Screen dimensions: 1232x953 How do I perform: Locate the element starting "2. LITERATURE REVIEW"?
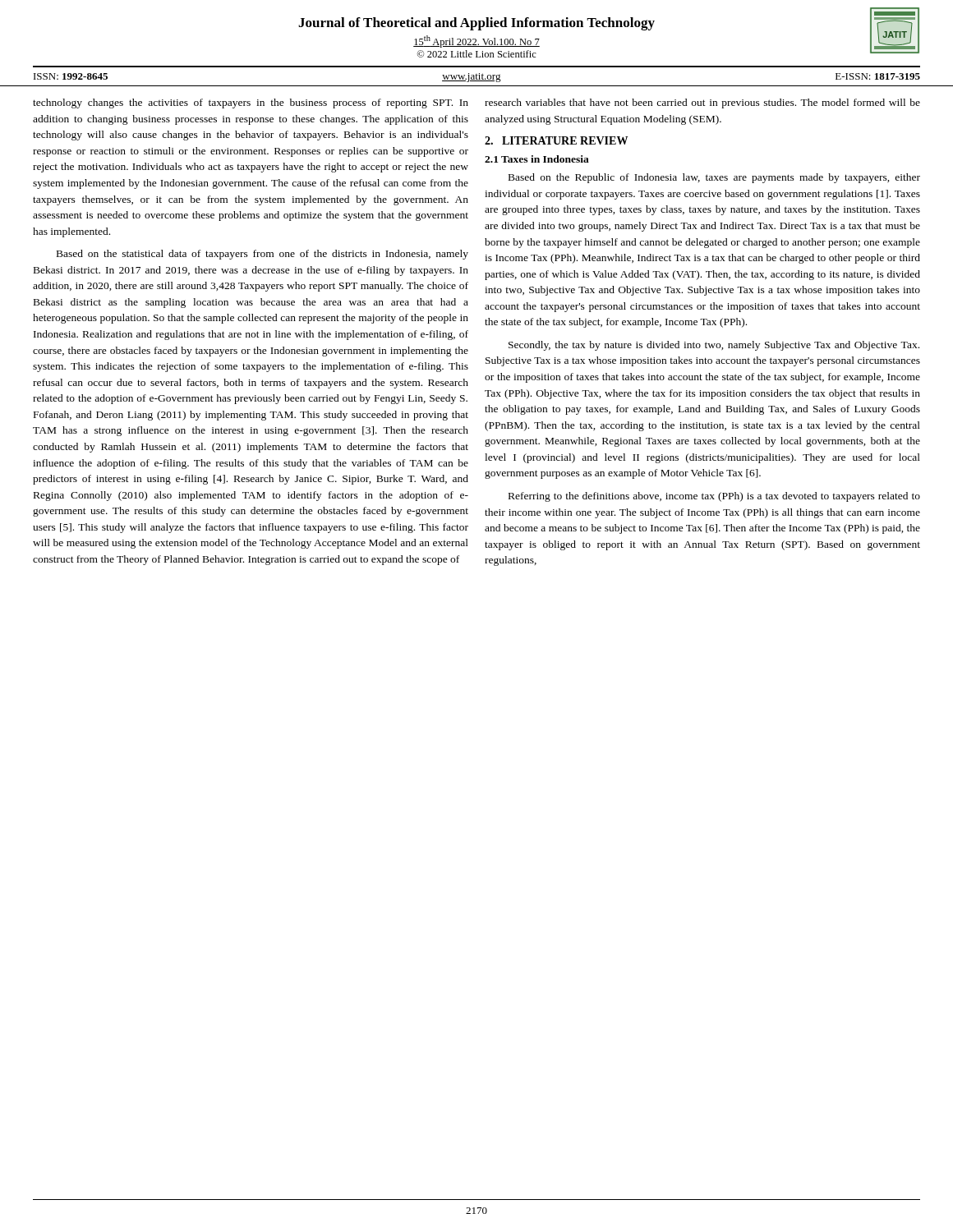tap(556, 141)
